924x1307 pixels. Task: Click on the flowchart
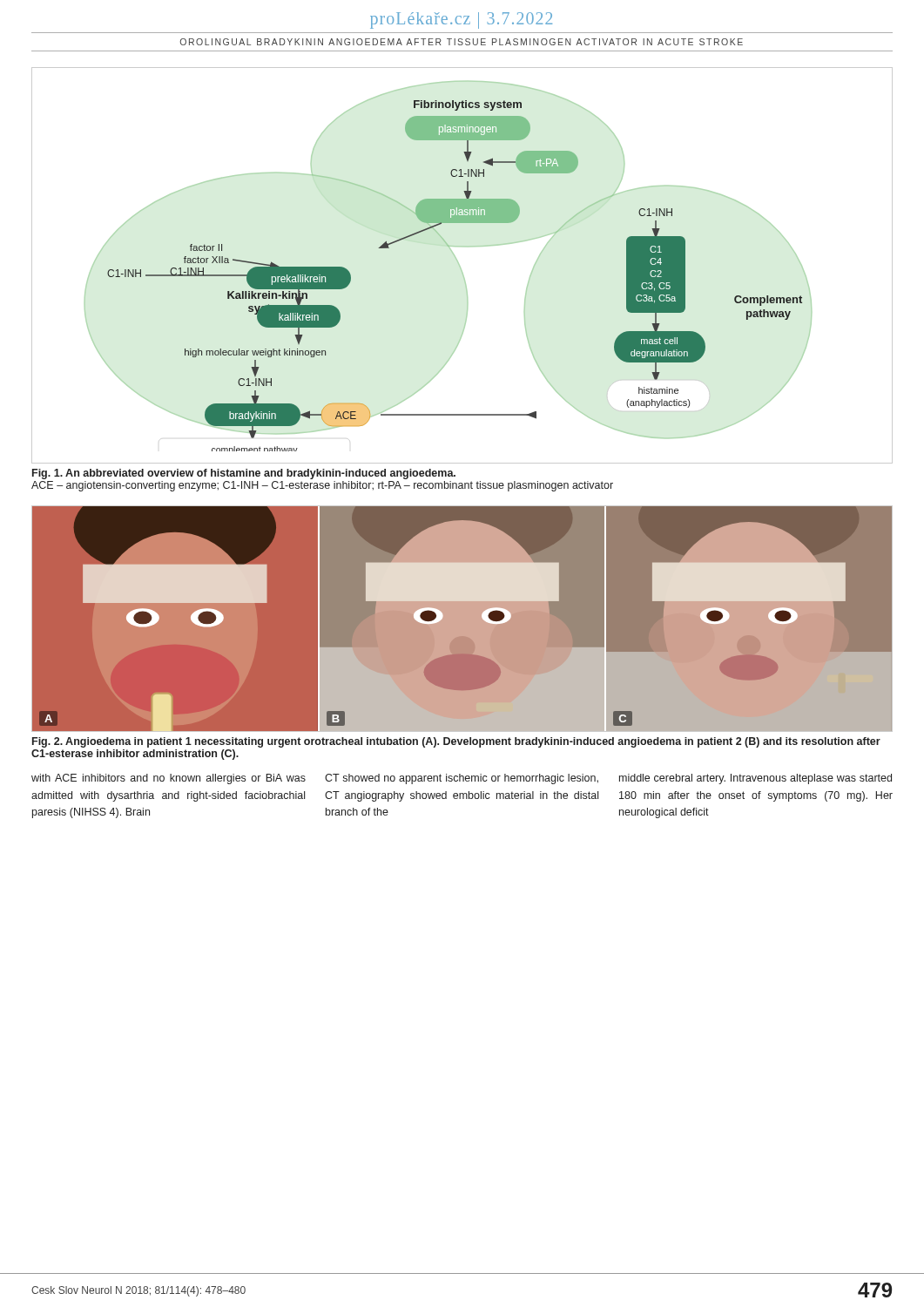click(462, 265)
